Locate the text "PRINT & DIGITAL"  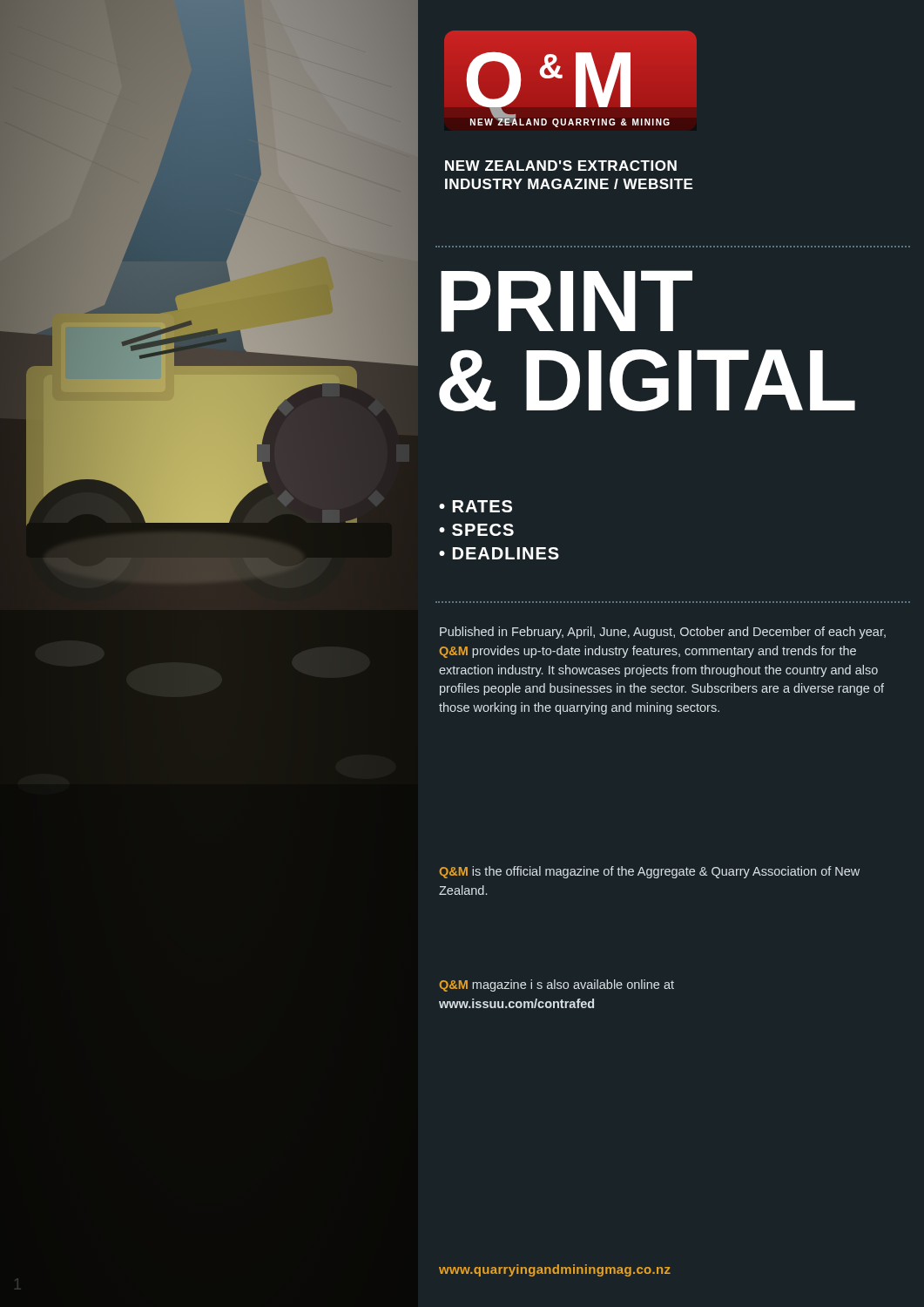click(671, 341)
